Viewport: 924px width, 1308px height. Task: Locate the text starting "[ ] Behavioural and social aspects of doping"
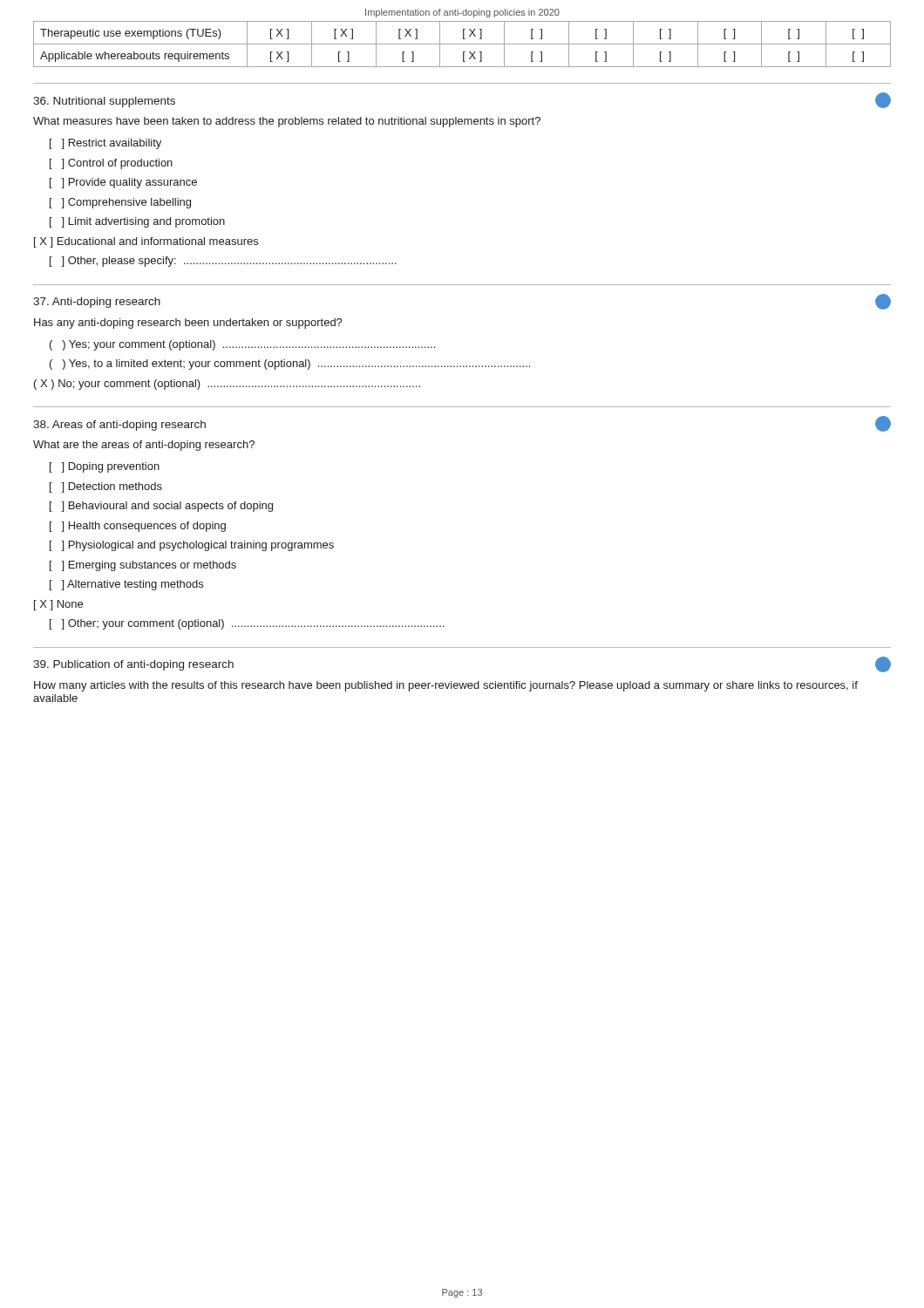coord(161,505)
